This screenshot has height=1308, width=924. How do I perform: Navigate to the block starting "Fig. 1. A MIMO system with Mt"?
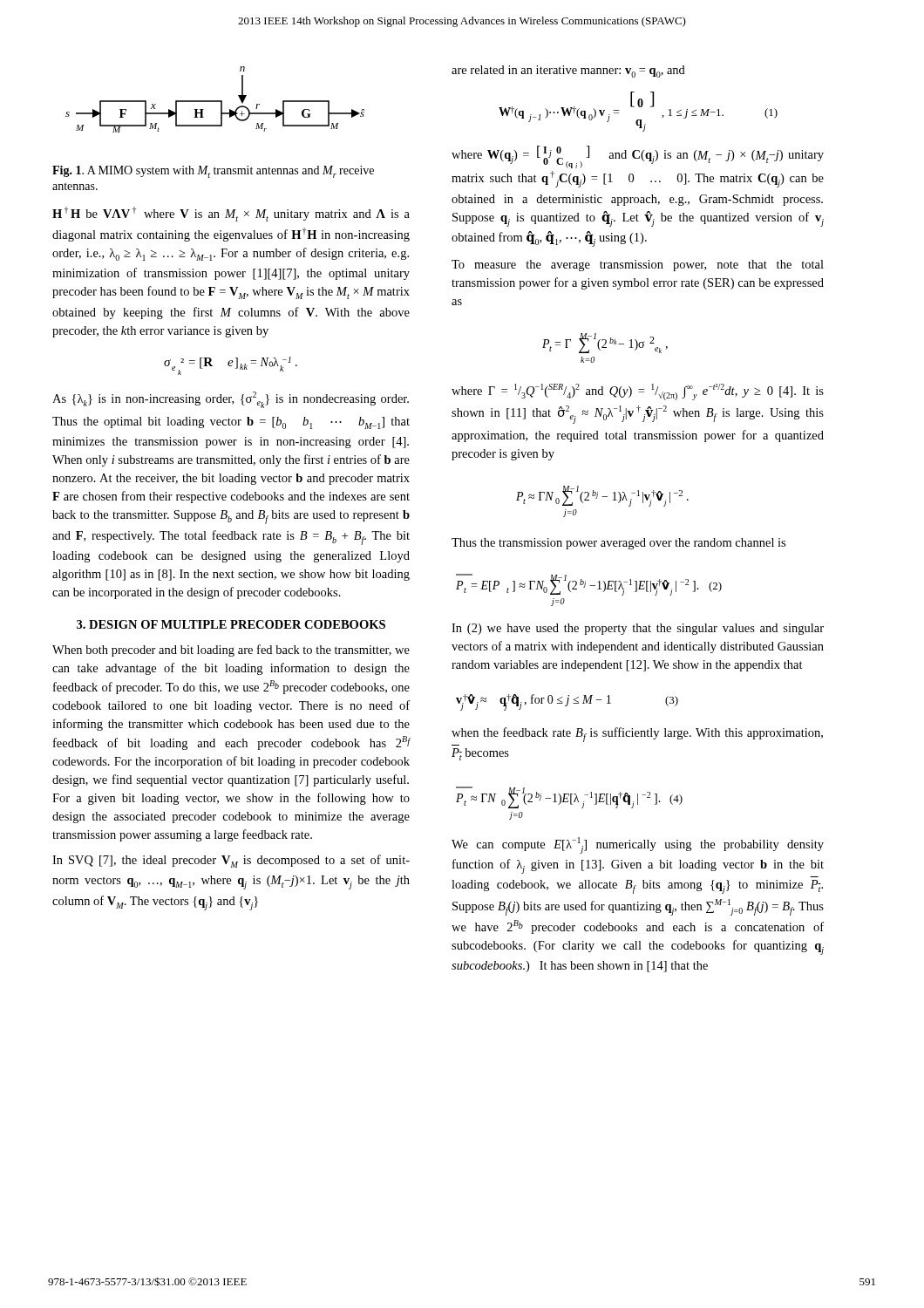coord(213,178)
